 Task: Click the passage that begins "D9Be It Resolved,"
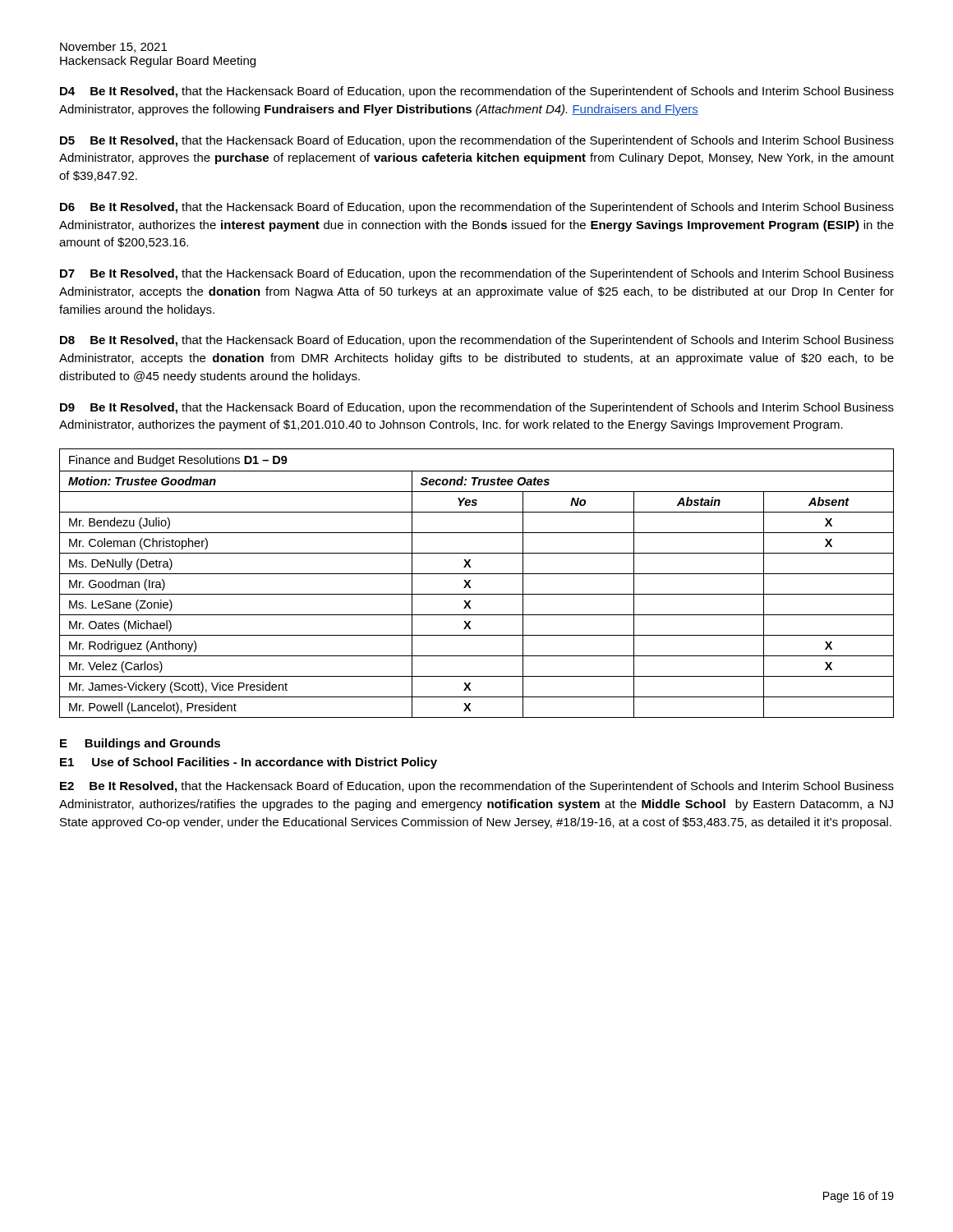point(476,415)
